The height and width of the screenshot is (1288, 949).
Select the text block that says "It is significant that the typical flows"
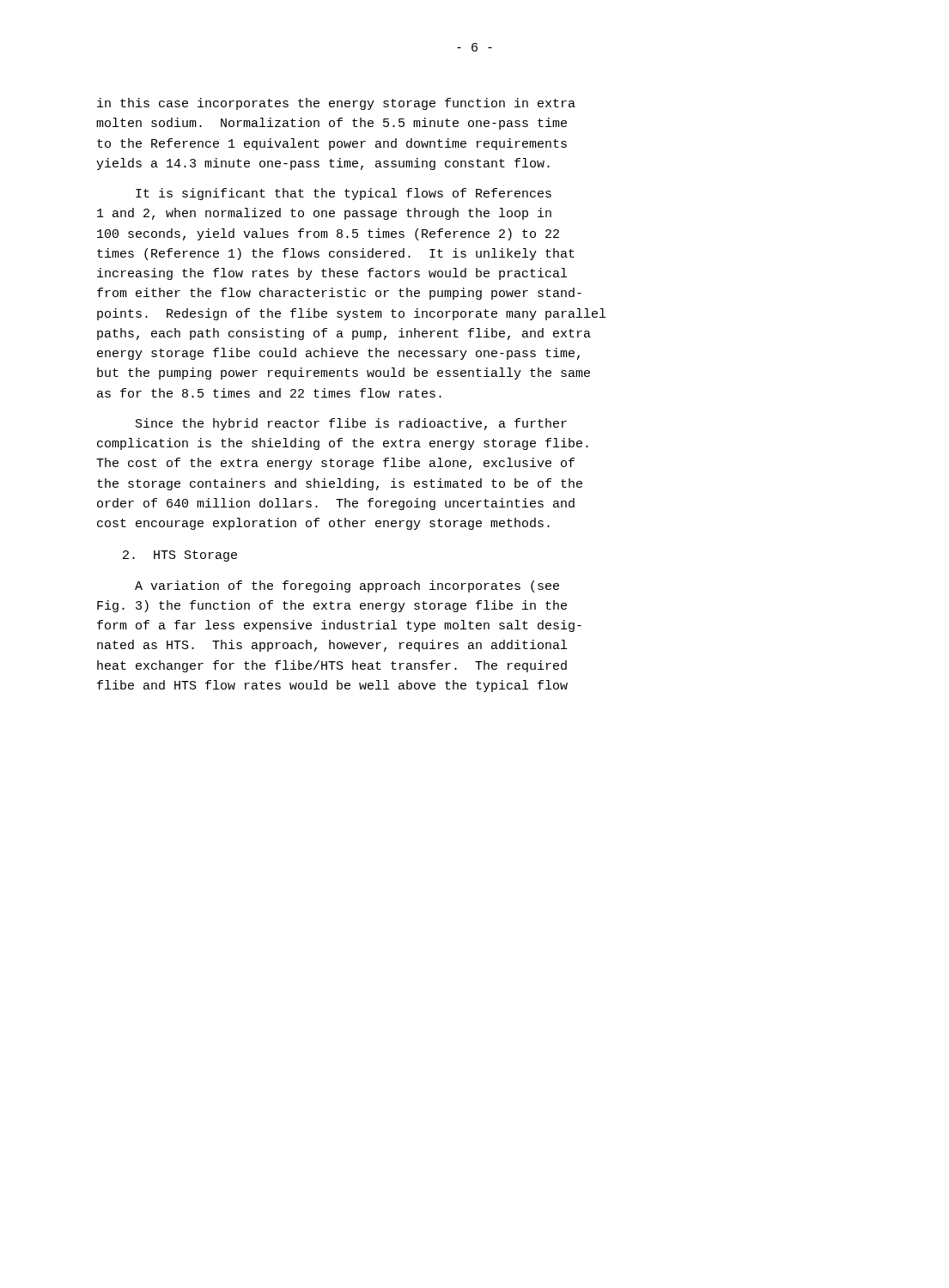pos(351,294)
